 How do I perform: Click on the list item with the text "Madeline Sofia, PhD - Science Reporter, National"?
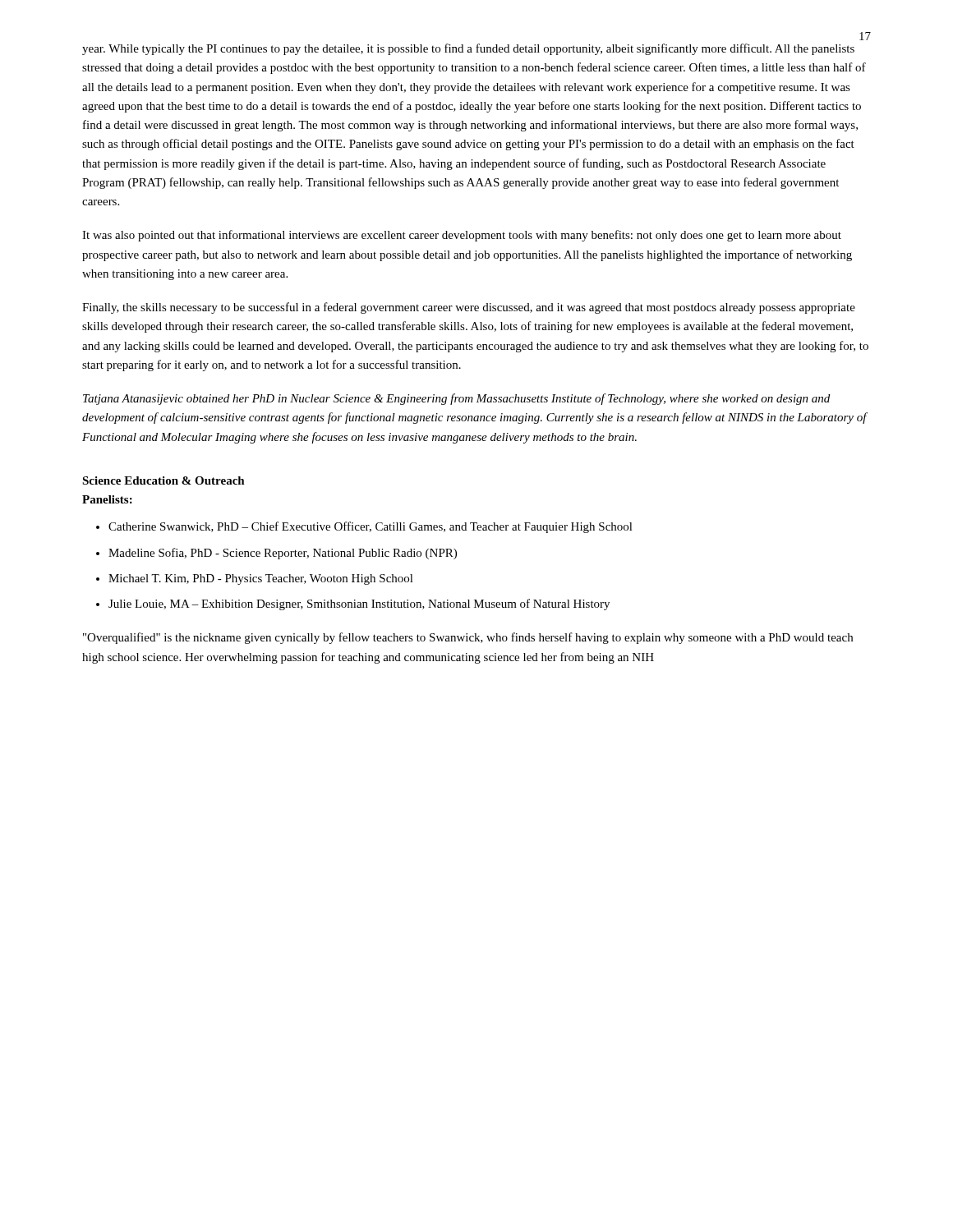pos(283,554)
